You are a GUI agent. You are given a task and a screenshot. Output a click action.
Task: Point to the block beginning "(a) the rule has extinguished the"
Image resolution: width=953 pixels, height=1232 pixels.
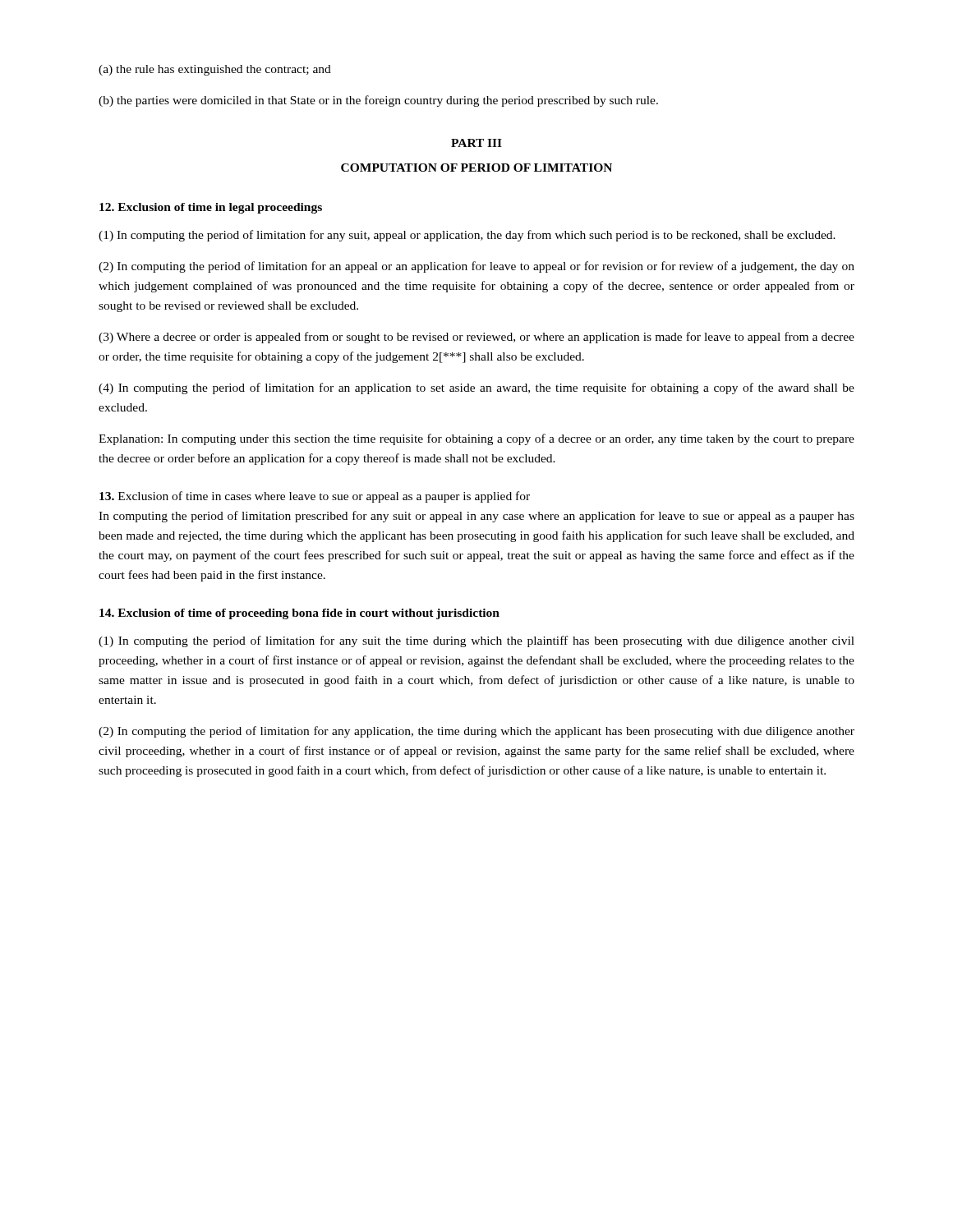click(x=215, y=69)
